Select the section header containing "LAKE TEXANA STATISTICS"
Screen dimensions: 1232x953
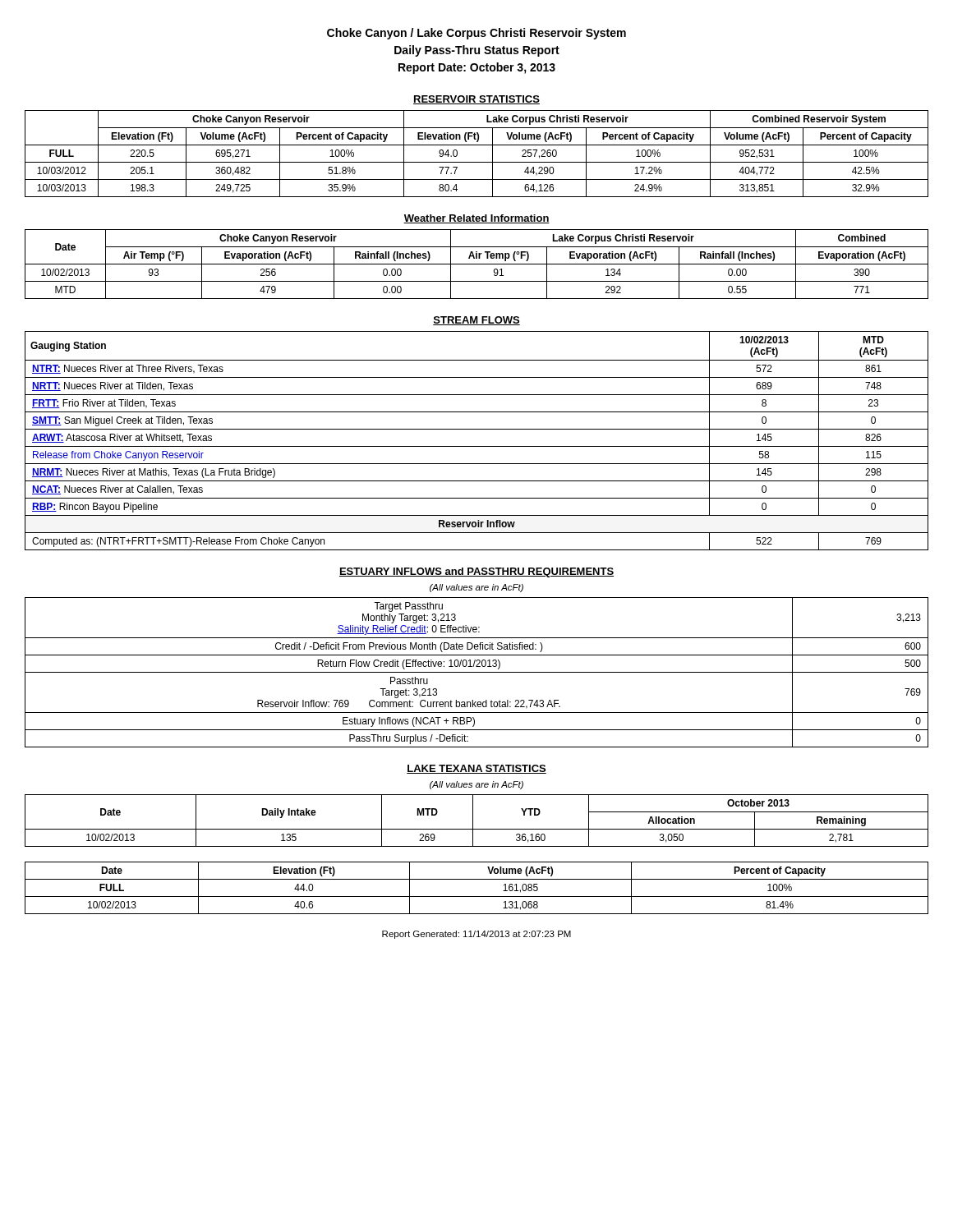pyautogui.click(x=476, y=768)
